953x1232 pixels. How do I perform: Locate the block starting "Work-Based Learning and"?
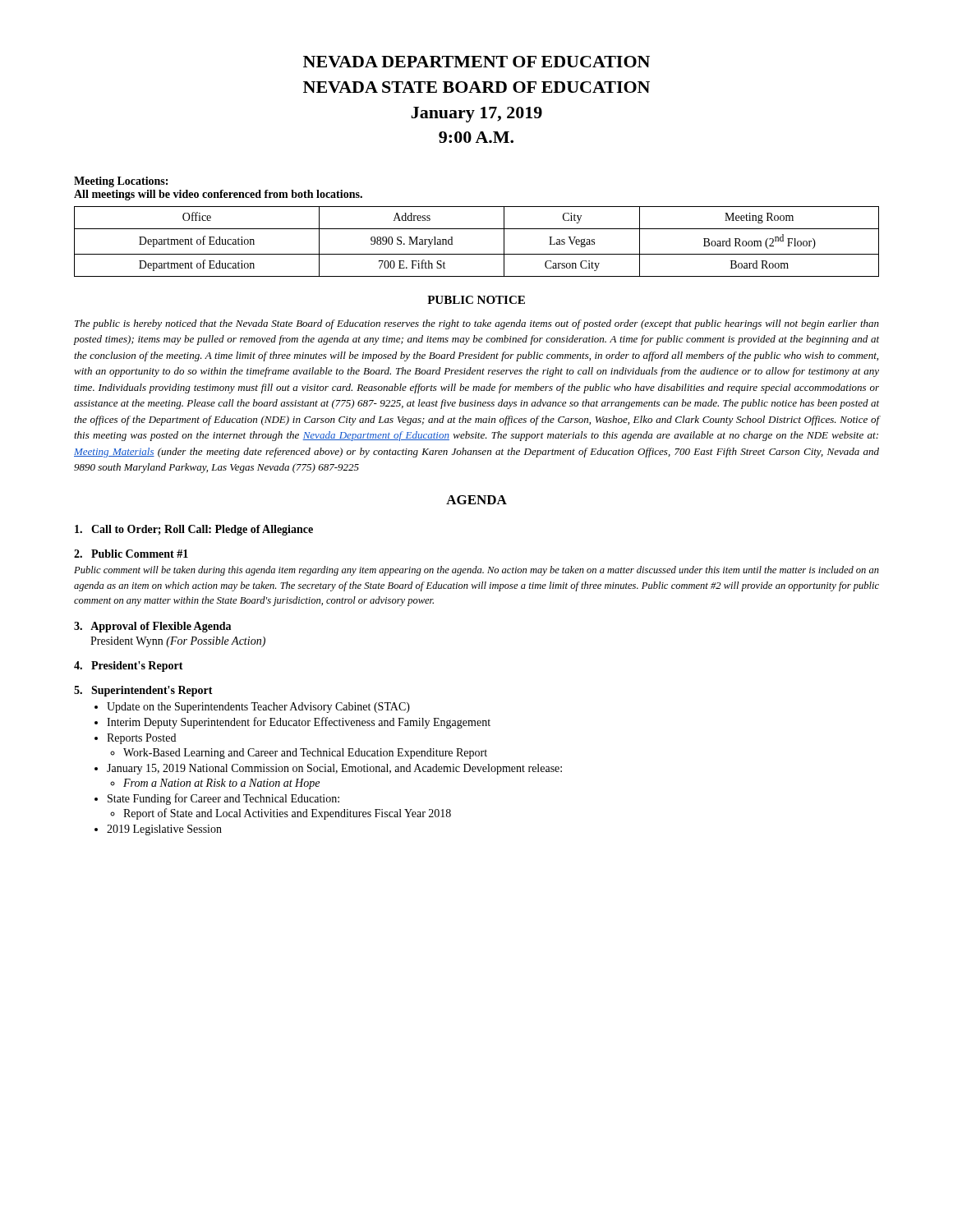(x=305, y=753)
